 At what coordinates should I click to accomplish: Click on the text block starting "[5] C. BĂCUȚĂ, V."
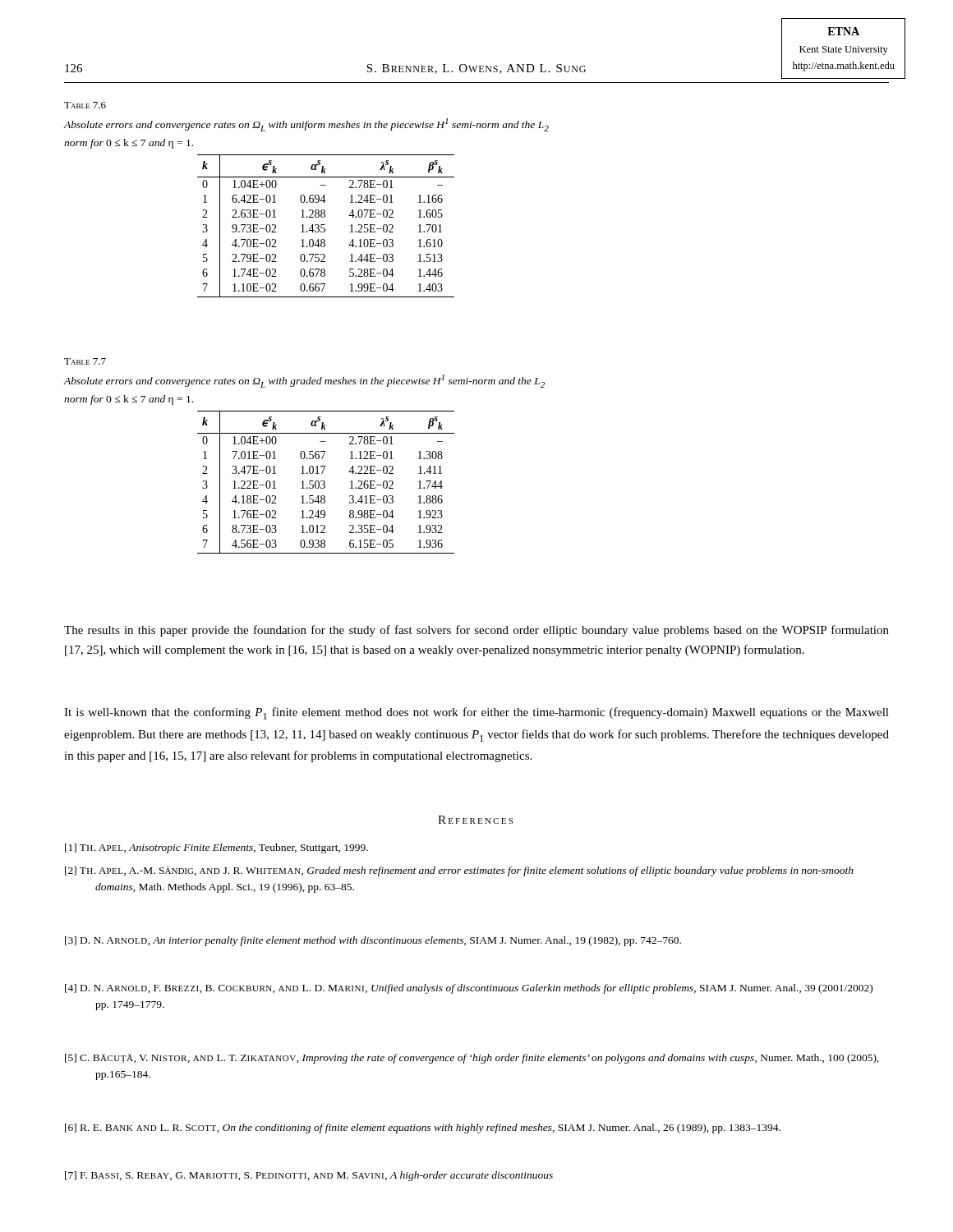[x=472, y=1066]
